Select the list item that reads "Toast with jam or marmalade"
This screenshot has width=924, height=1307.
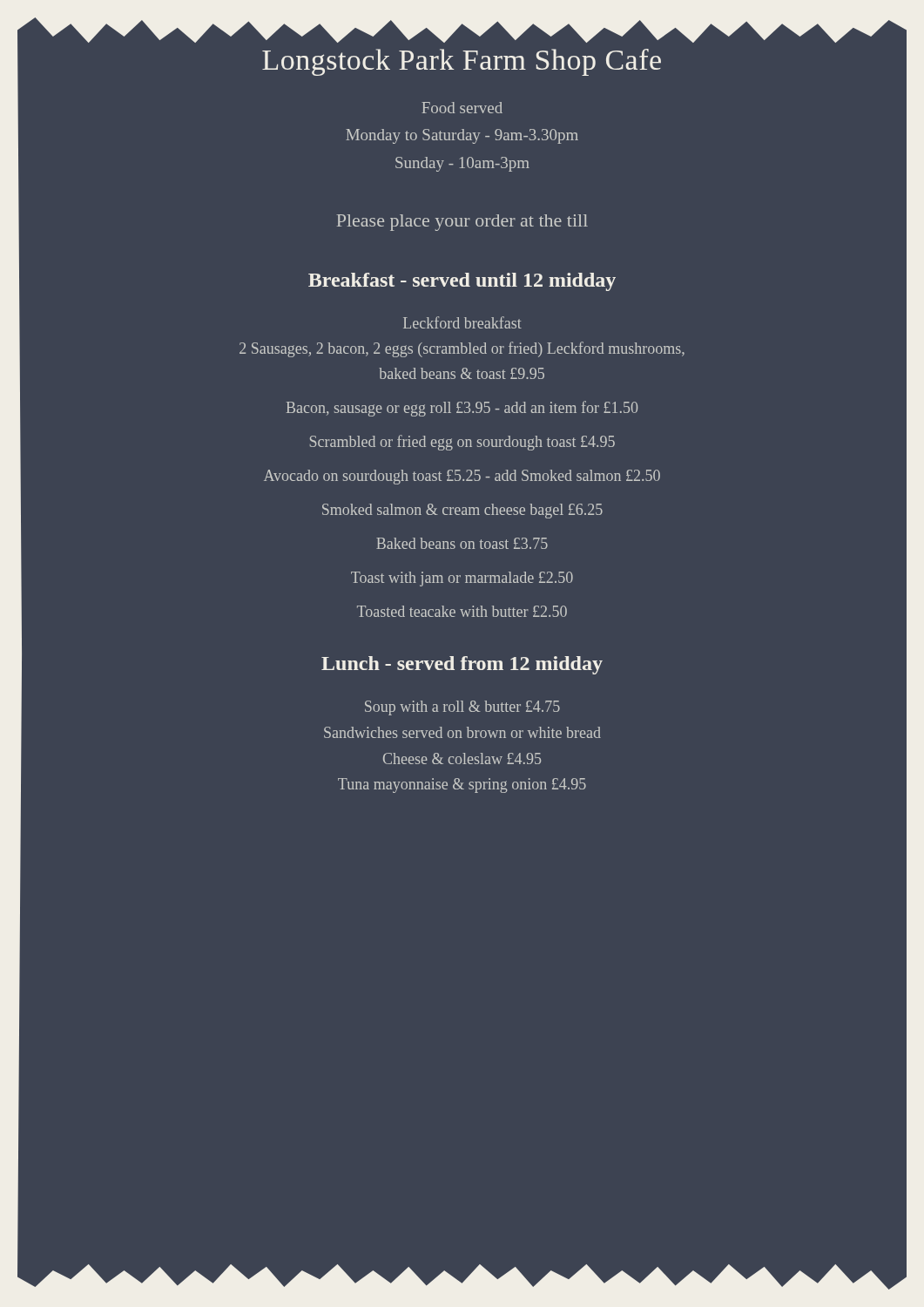[462, 578]
